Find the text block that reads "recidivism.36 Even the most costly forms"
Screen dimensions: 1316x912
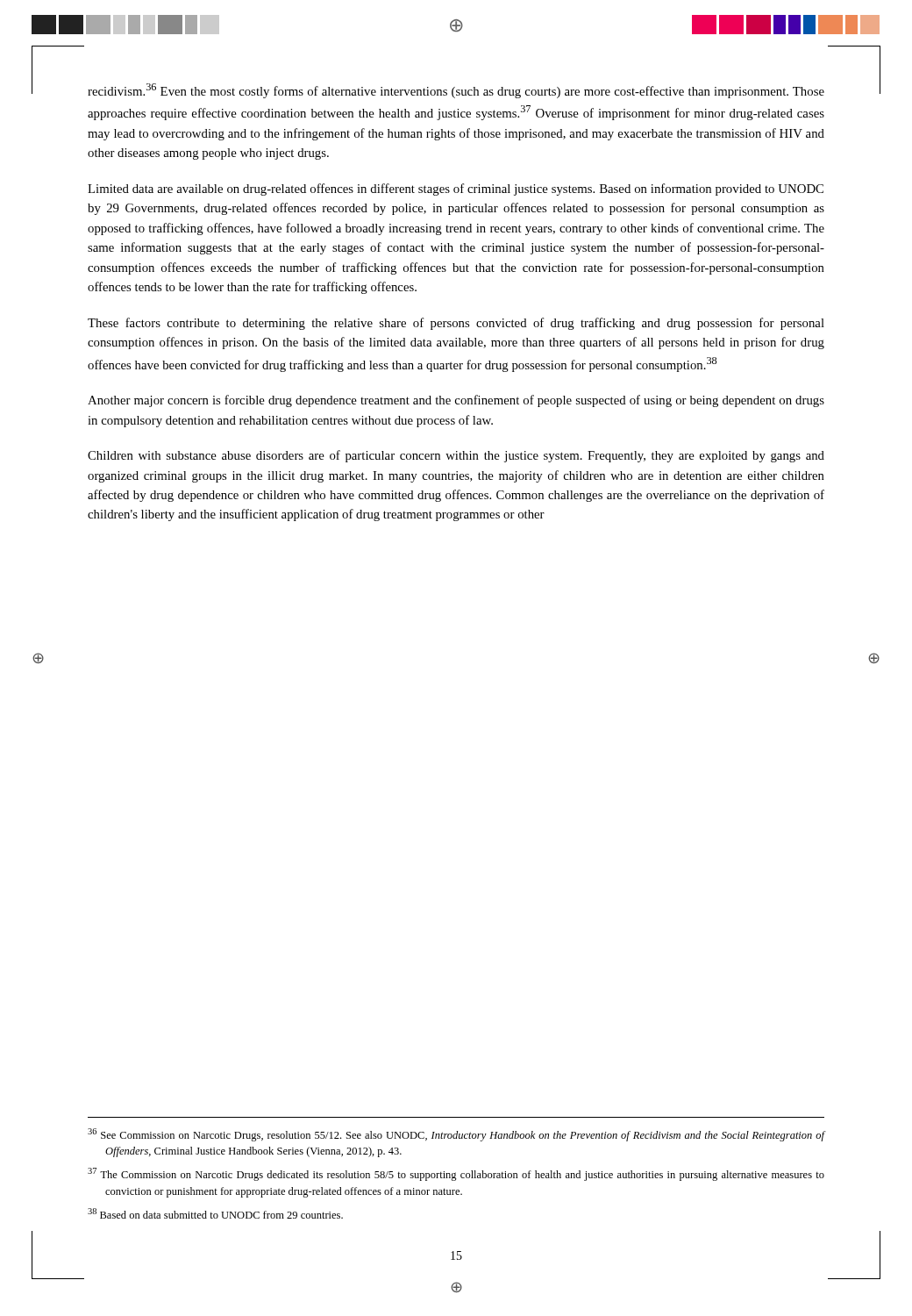[456, 120]
